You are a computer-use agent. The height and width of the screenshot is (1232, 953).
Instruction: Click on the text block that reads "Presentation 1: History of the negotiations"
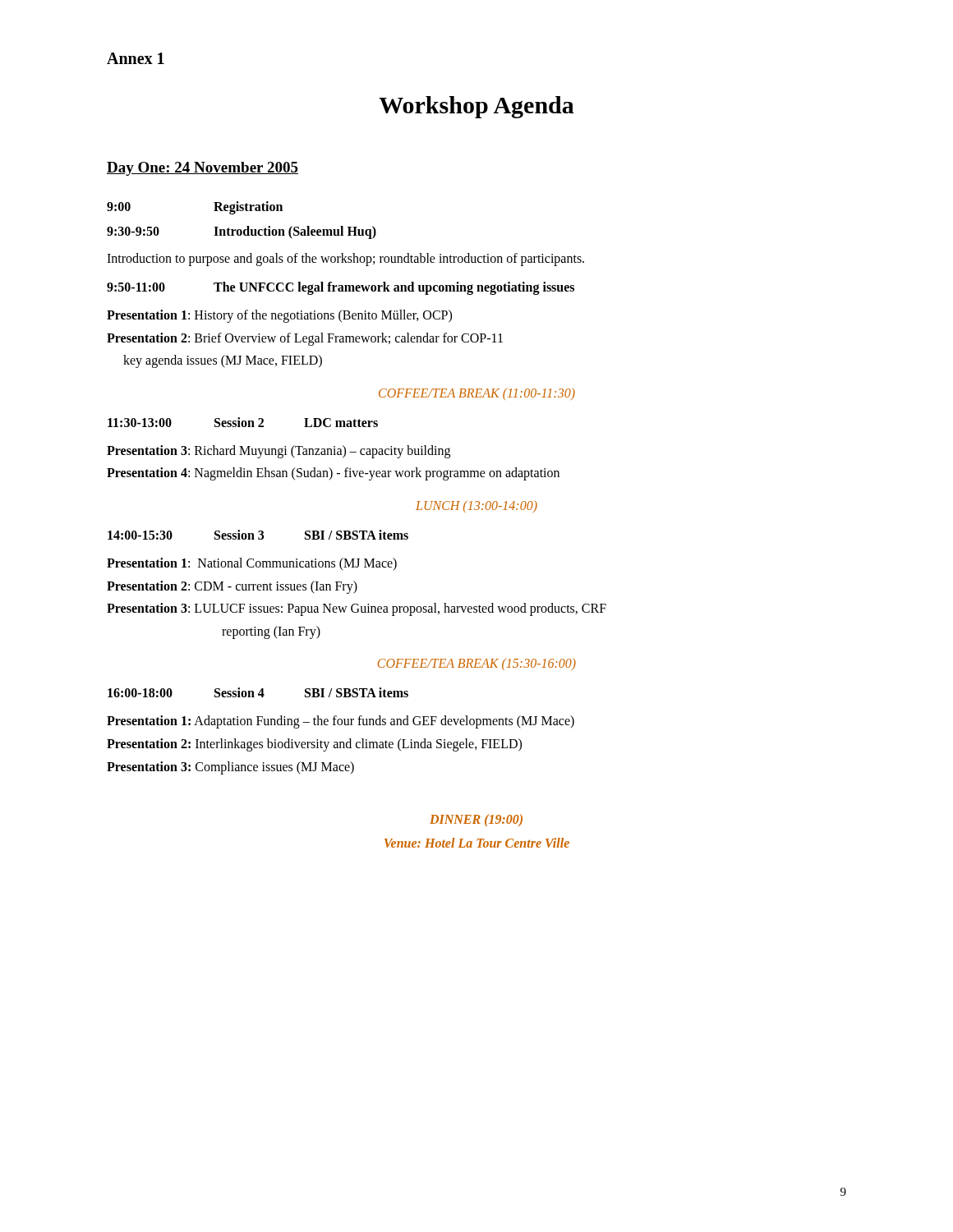coord(476,338)
